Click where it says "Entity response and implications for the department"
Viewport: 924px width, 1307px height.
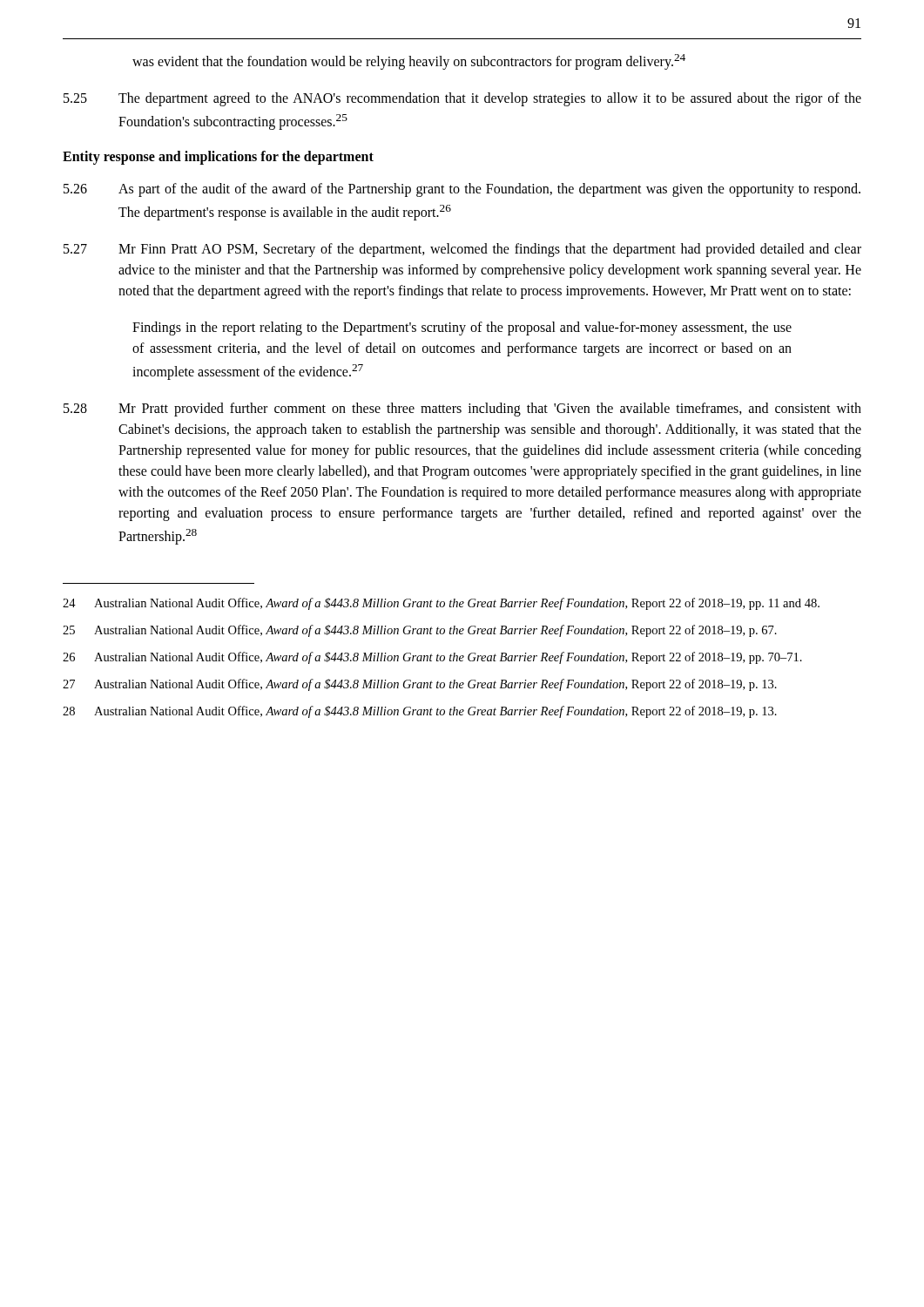pyautogui.click(x=218, y=156)
